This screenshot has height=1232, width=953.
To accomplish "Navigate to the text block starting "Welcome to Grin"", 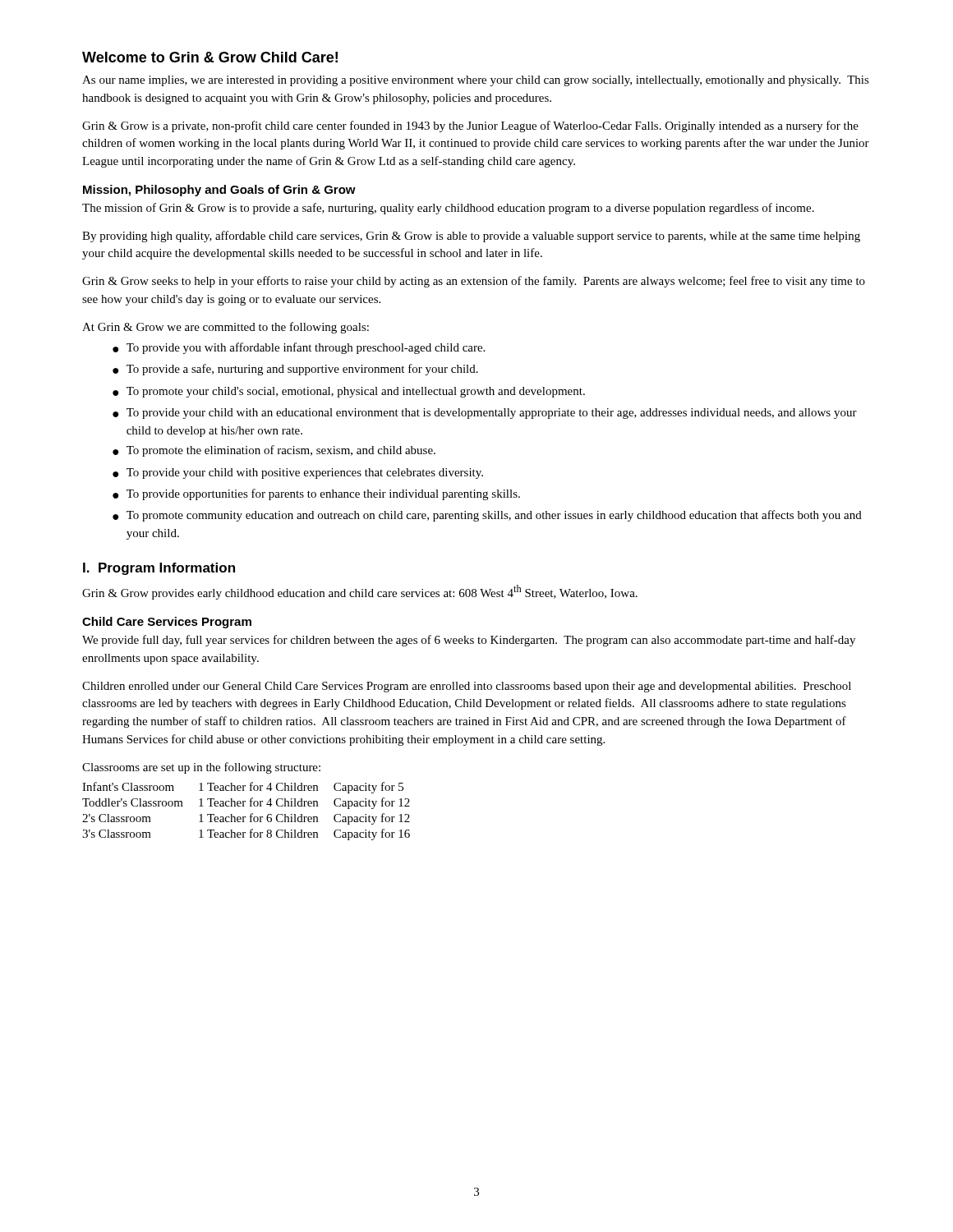I will (211, 57).
